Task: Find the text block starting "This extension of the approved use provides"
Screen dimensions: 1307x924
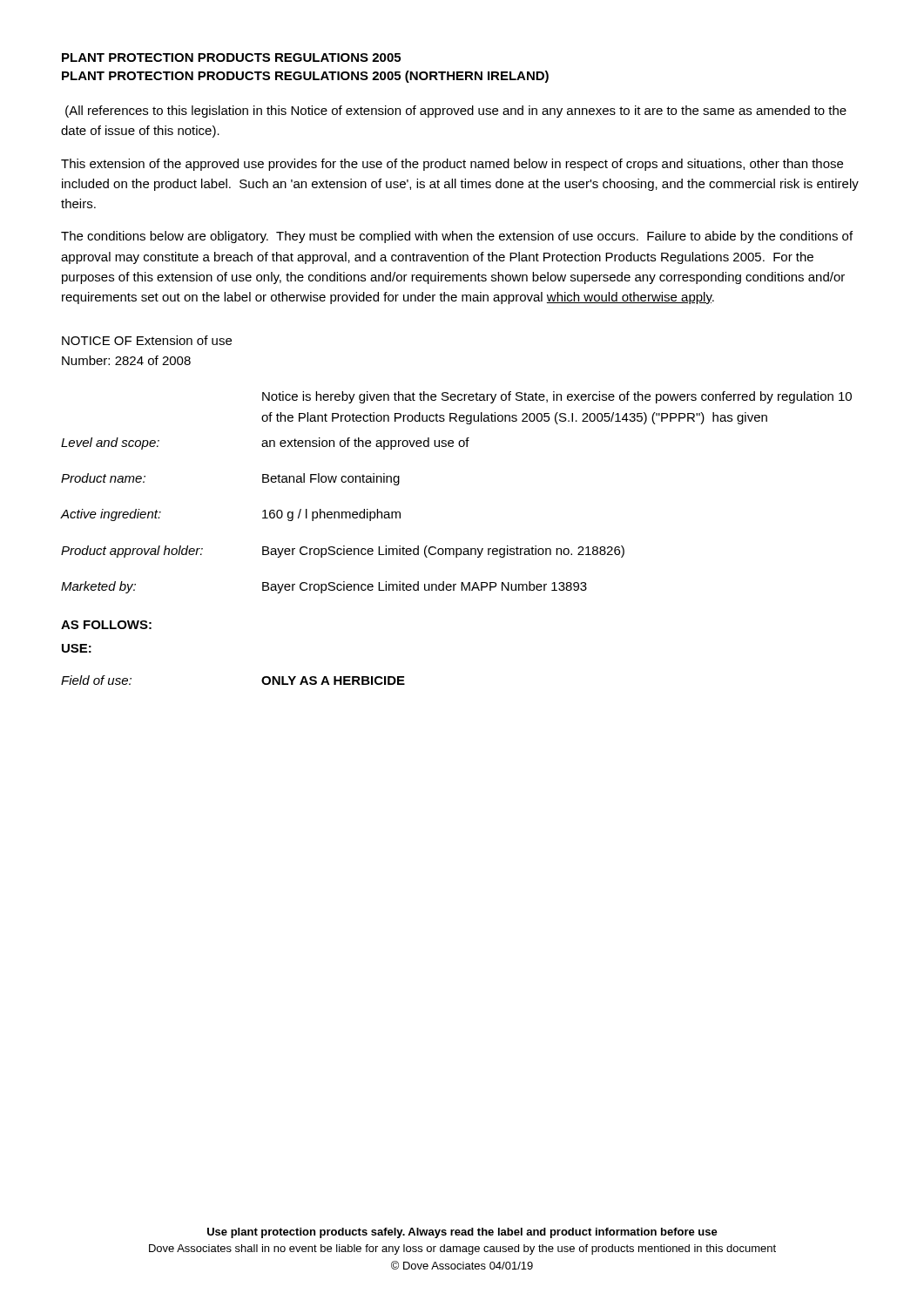Action: point(460,183)
